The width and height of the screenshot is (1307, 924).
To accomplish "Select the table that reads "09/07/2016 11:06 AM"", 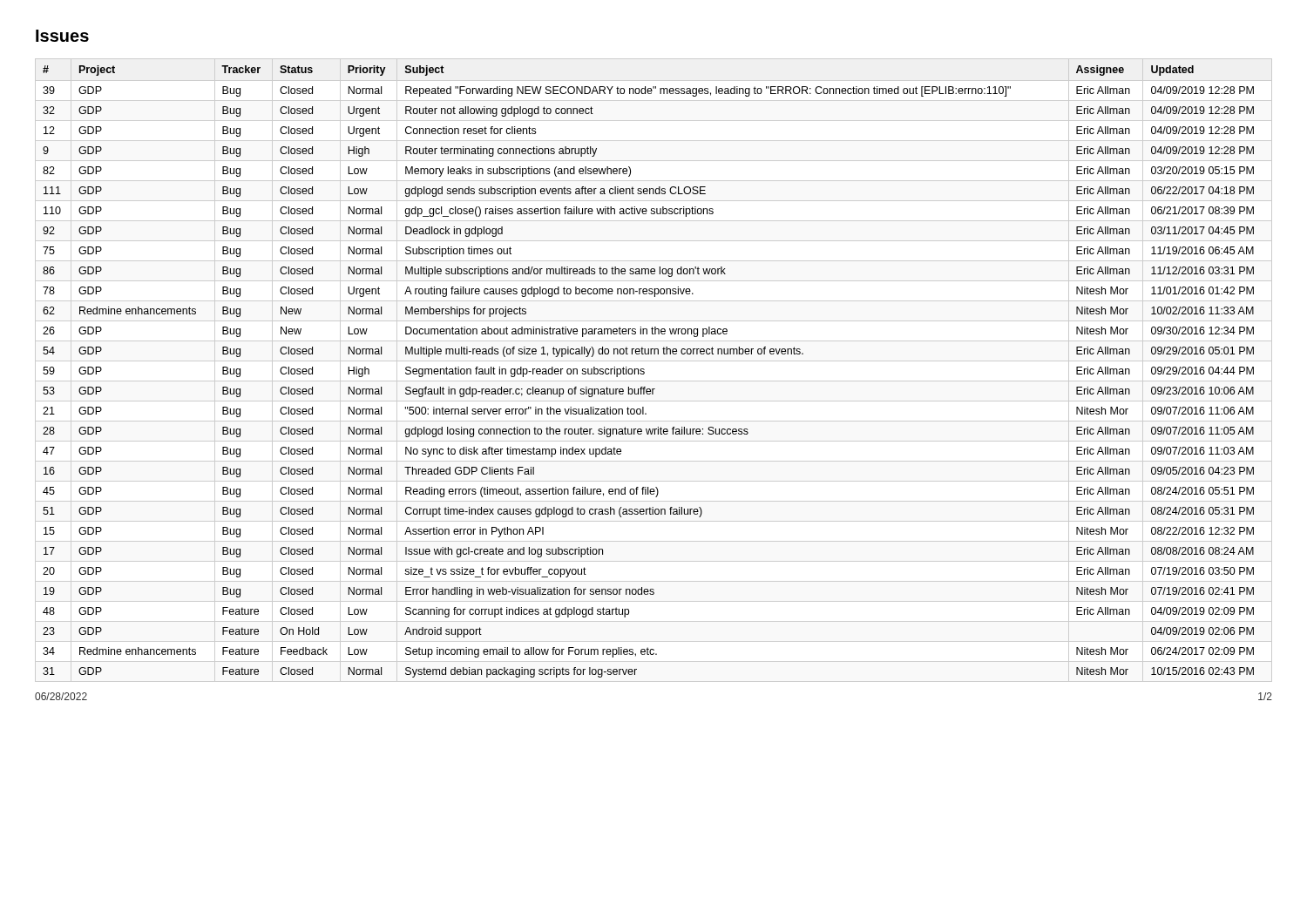I will (654, 370).
